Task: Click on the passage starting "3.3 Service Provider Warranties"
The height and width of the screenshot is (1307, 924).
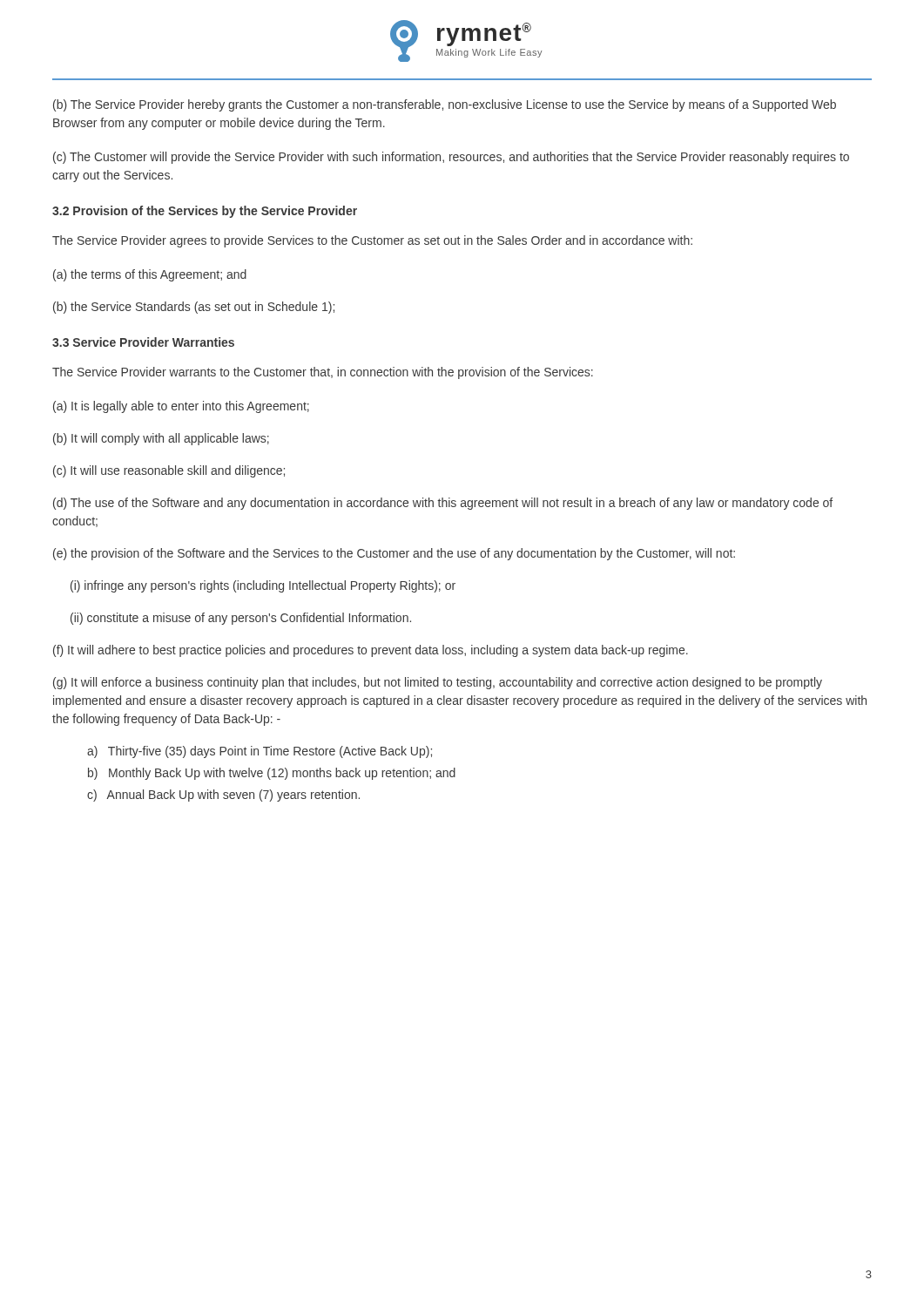Action: coord(144,342)
